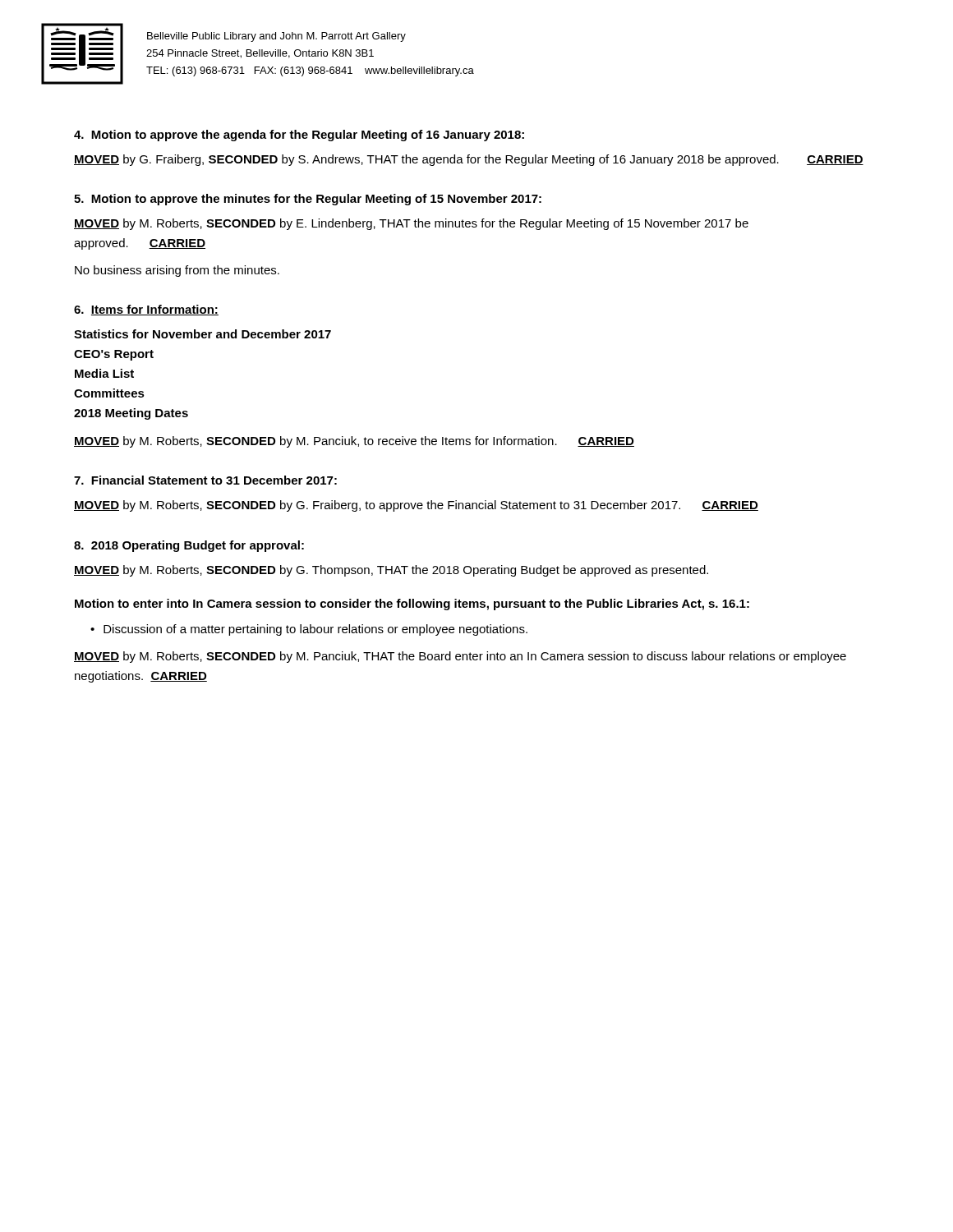Find the block on this page that starts "MOVED by G. Fraiberg, SECONDED by"
Screen dimensions: 1232x953
click(x=468, y=159)
